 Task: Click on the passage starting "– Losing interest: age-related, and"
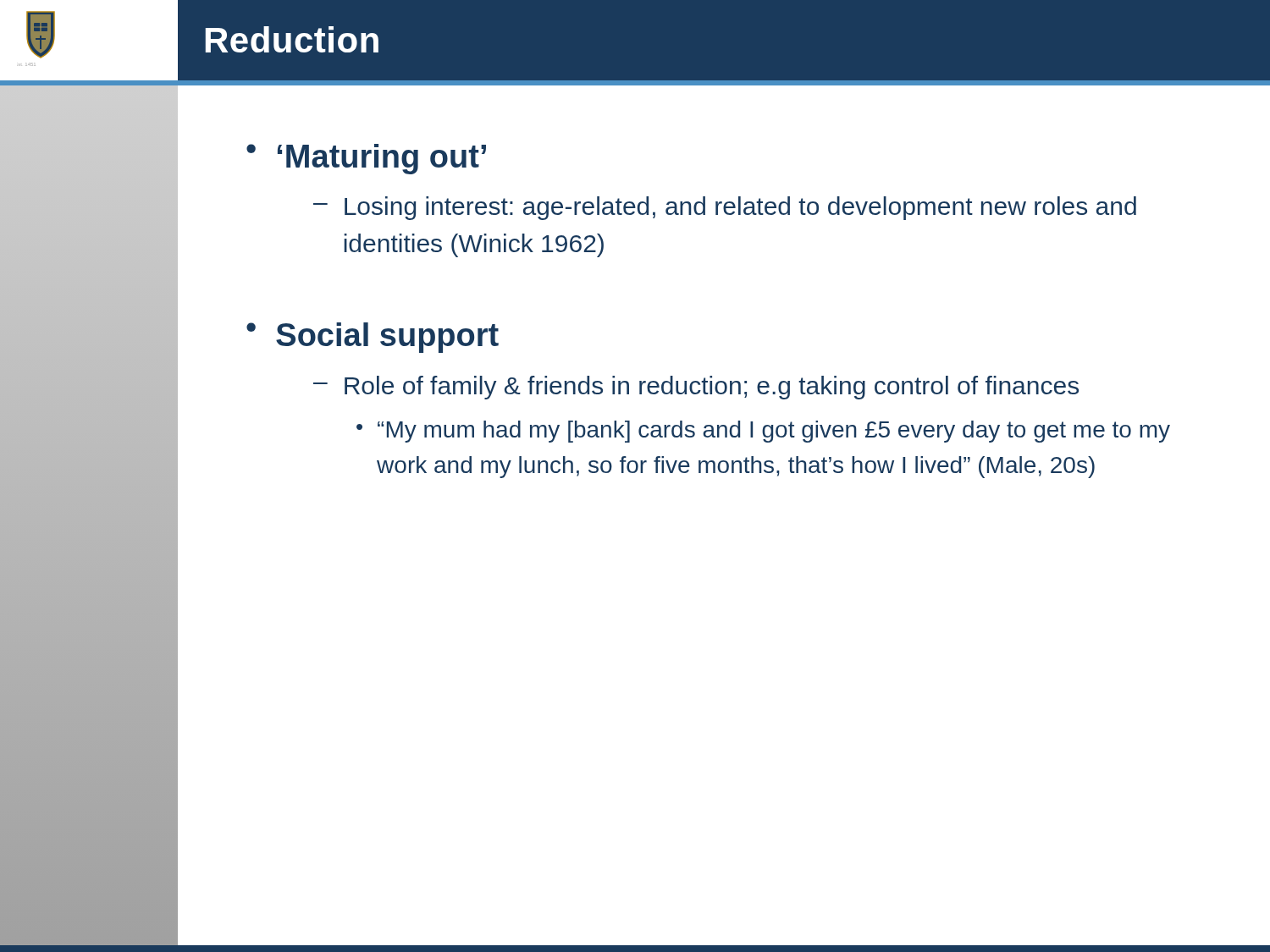[758, 225]
